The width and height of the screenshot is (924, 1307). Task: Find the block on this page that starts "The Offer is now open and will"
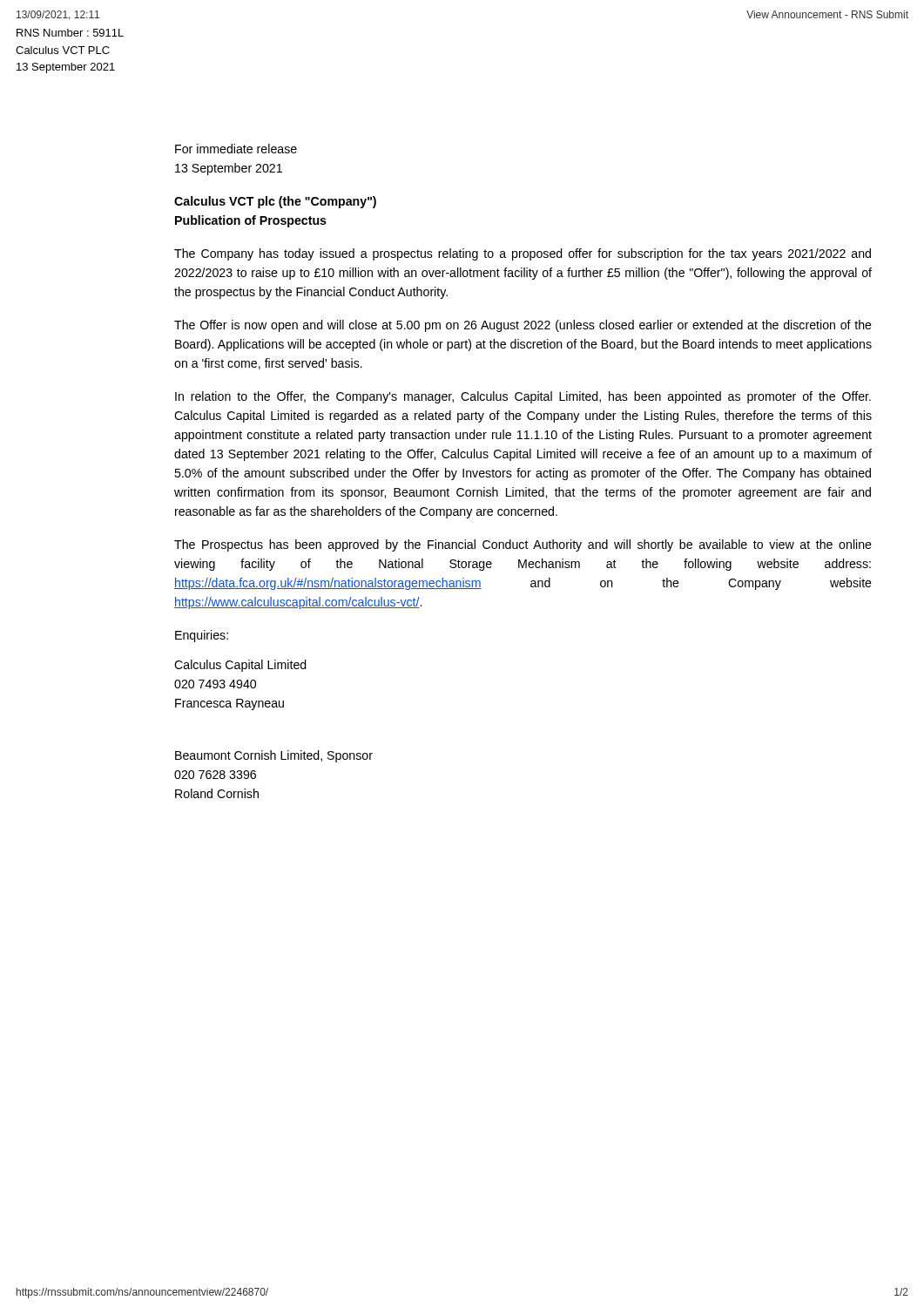(523, 344)
